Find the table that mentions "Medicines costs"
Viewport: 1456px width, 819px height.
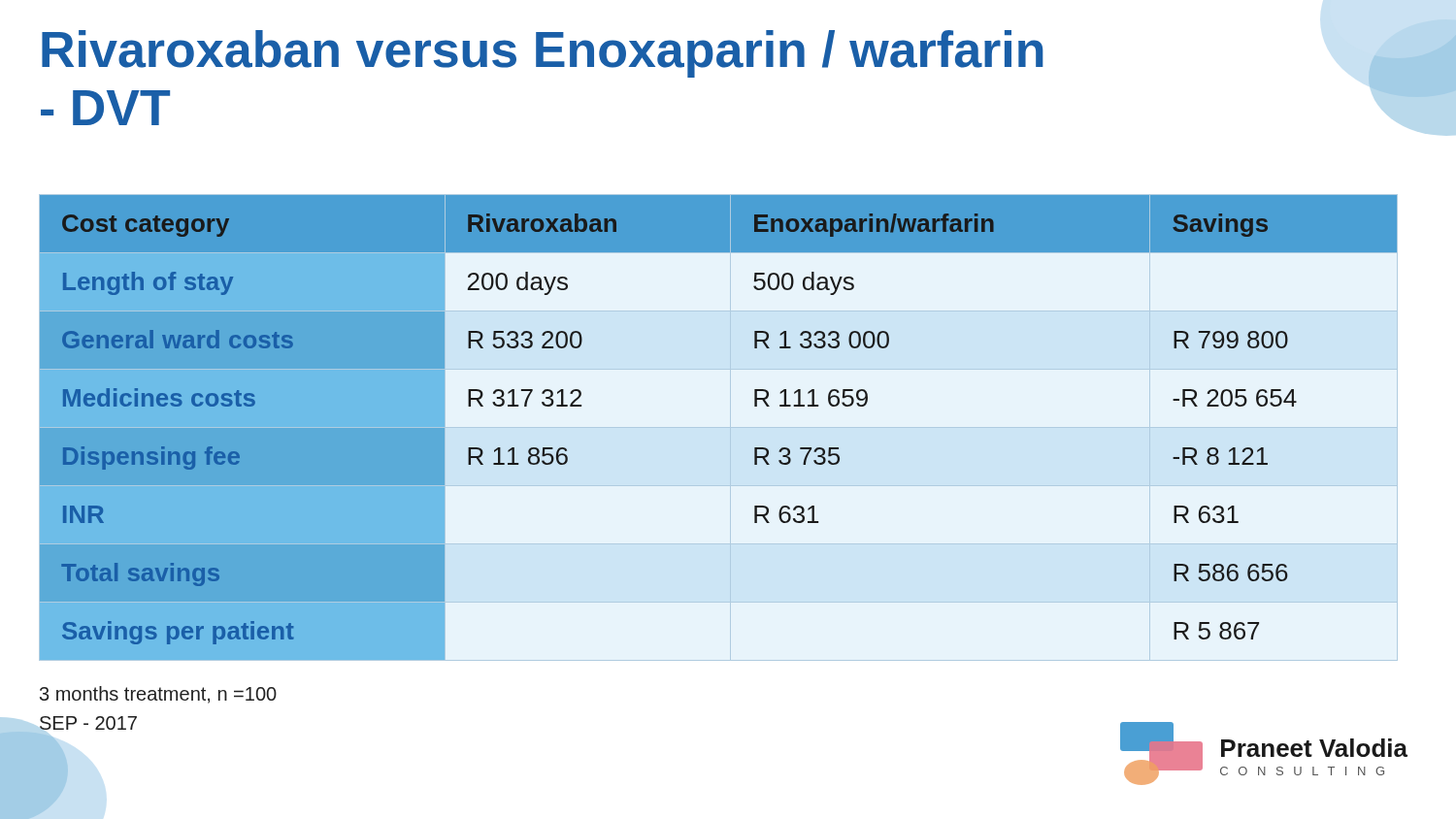(x=718, y=427)
